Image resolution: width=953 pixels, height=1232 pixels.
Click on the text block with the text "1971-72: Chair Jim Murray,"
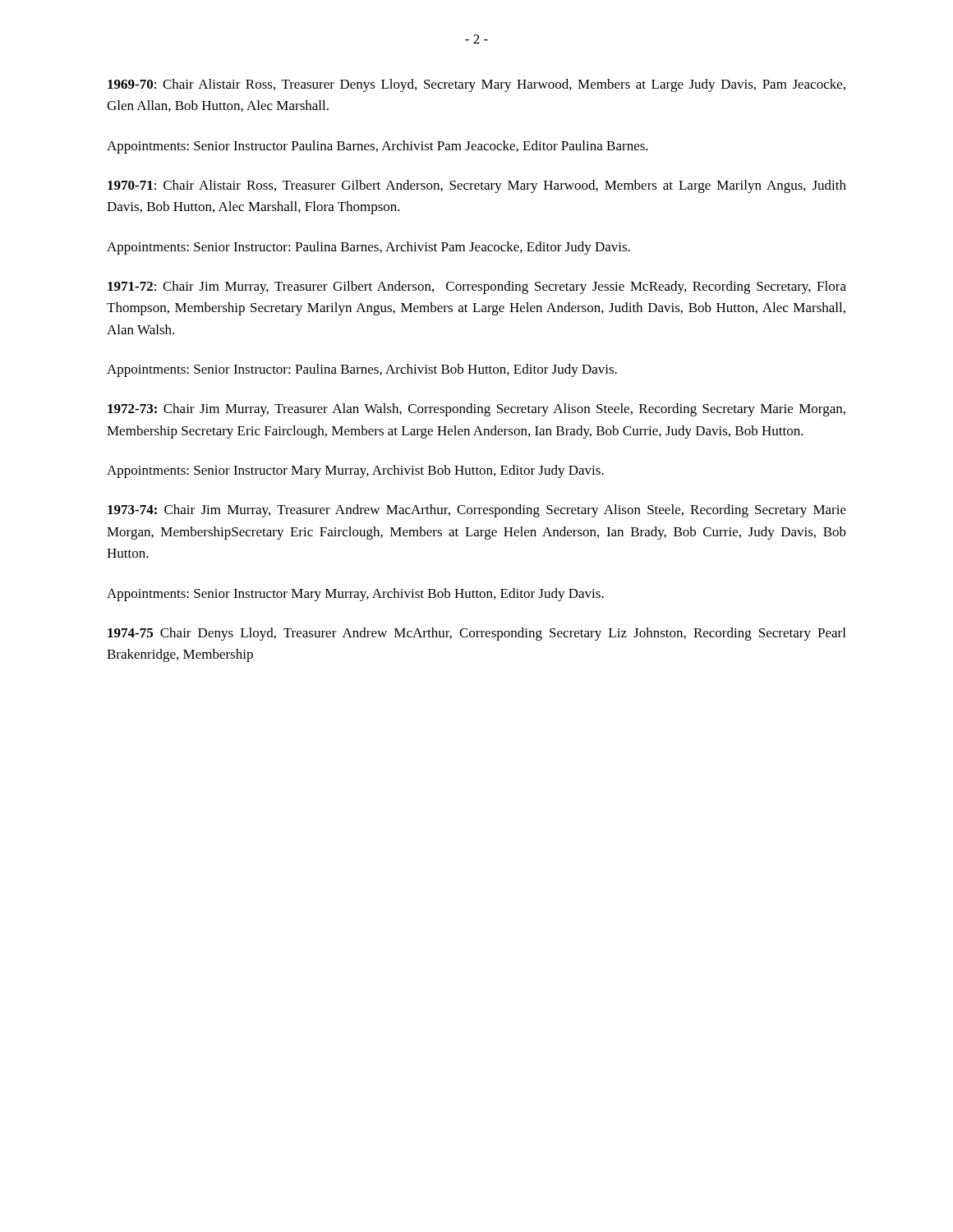coord(476,308)
